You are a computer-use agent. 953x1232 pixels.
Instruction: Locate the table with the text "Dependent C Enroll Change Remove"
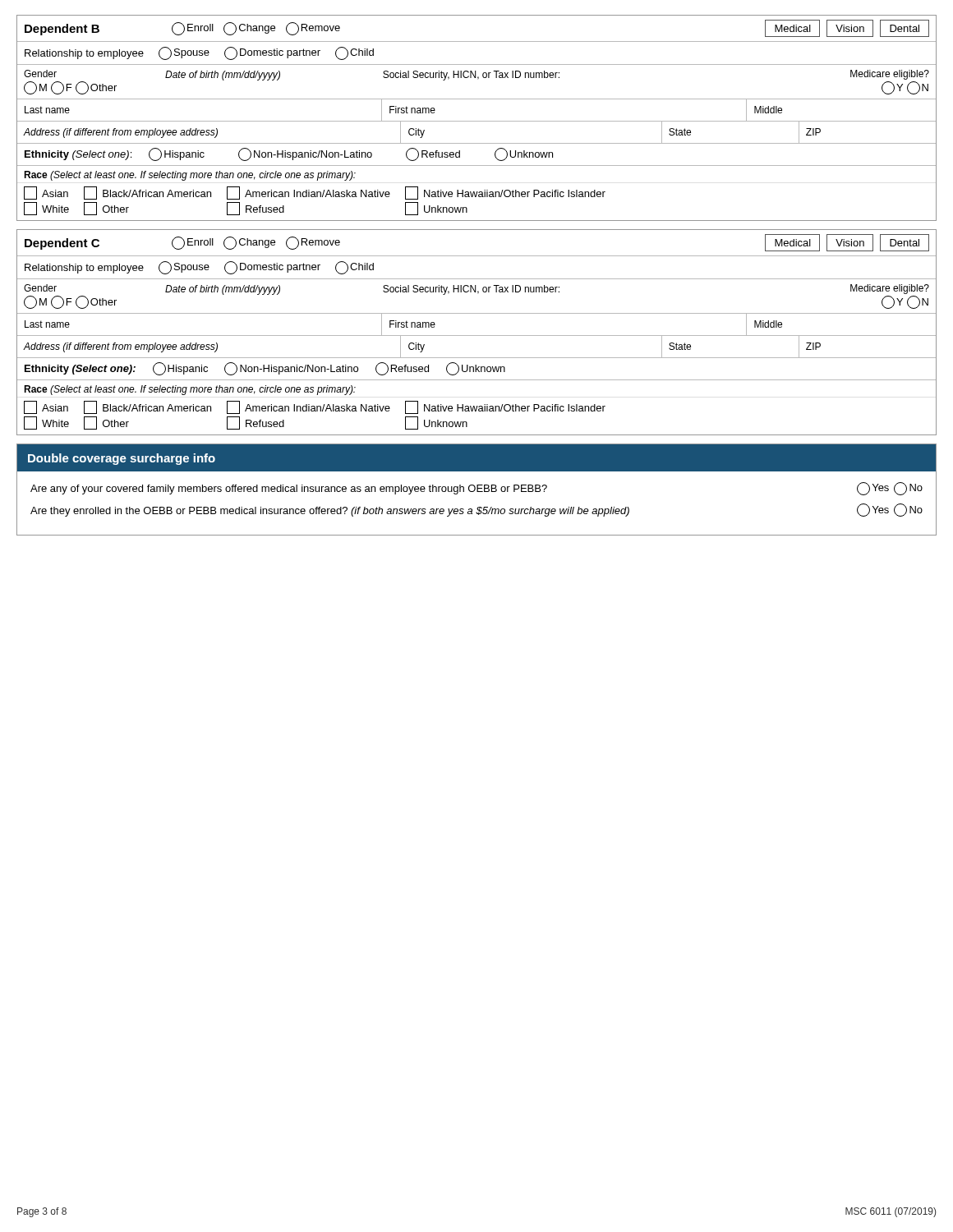point(476,332)
